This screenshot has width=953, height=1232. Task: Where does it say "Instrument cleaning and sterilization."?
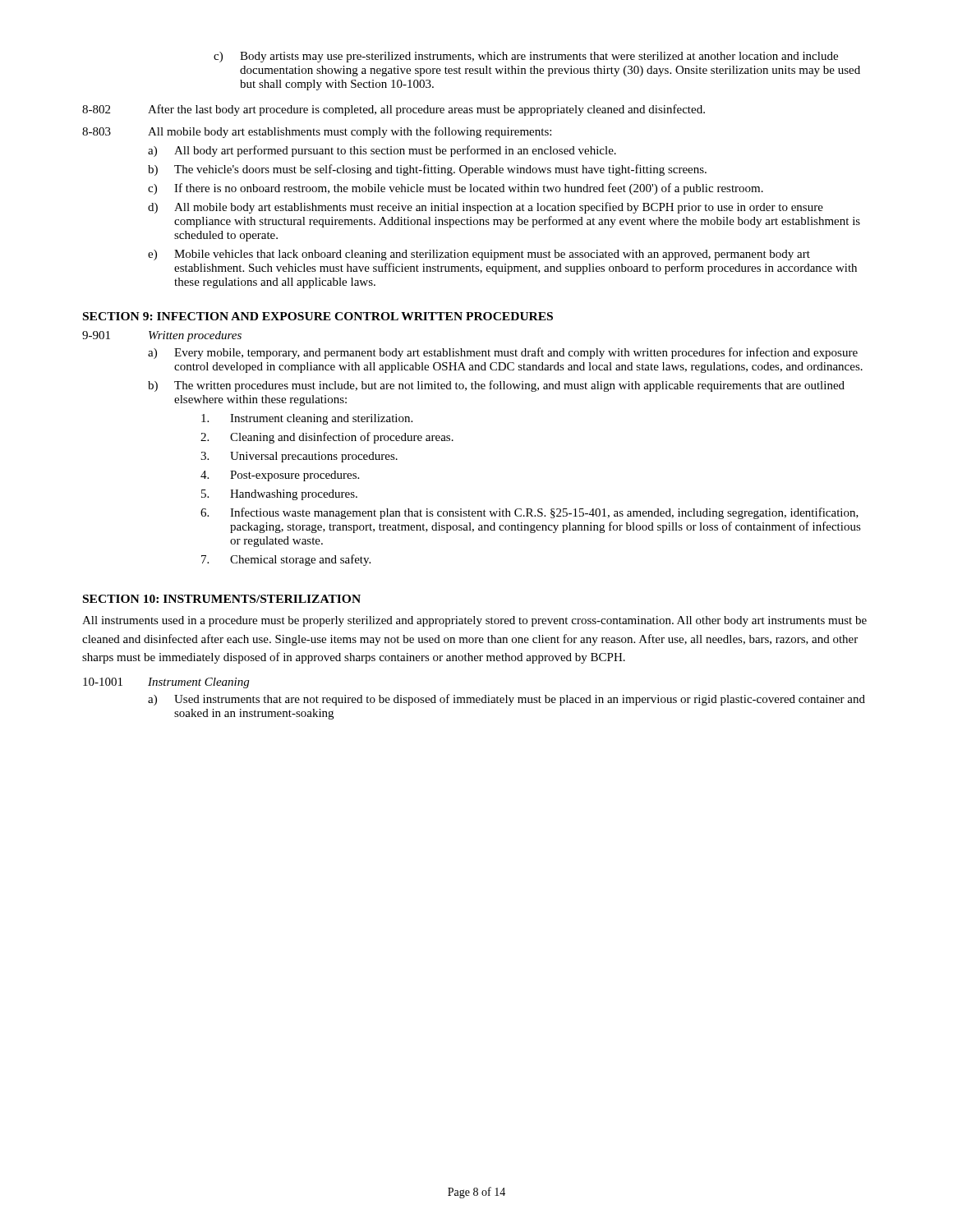coord(307,419)
